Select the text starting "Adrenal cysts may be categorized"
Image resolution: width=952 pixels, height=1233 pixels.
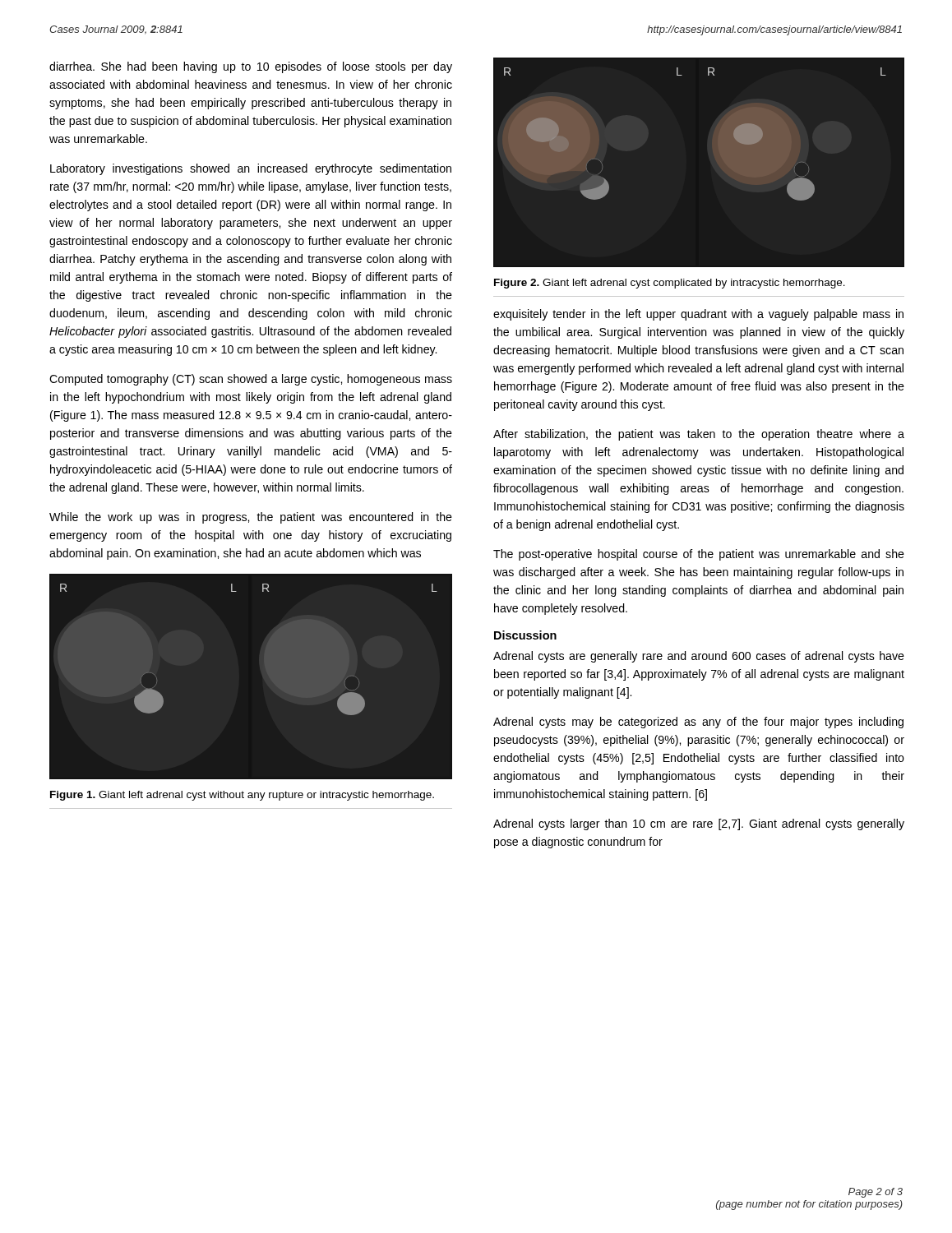[x=699, y=757]
